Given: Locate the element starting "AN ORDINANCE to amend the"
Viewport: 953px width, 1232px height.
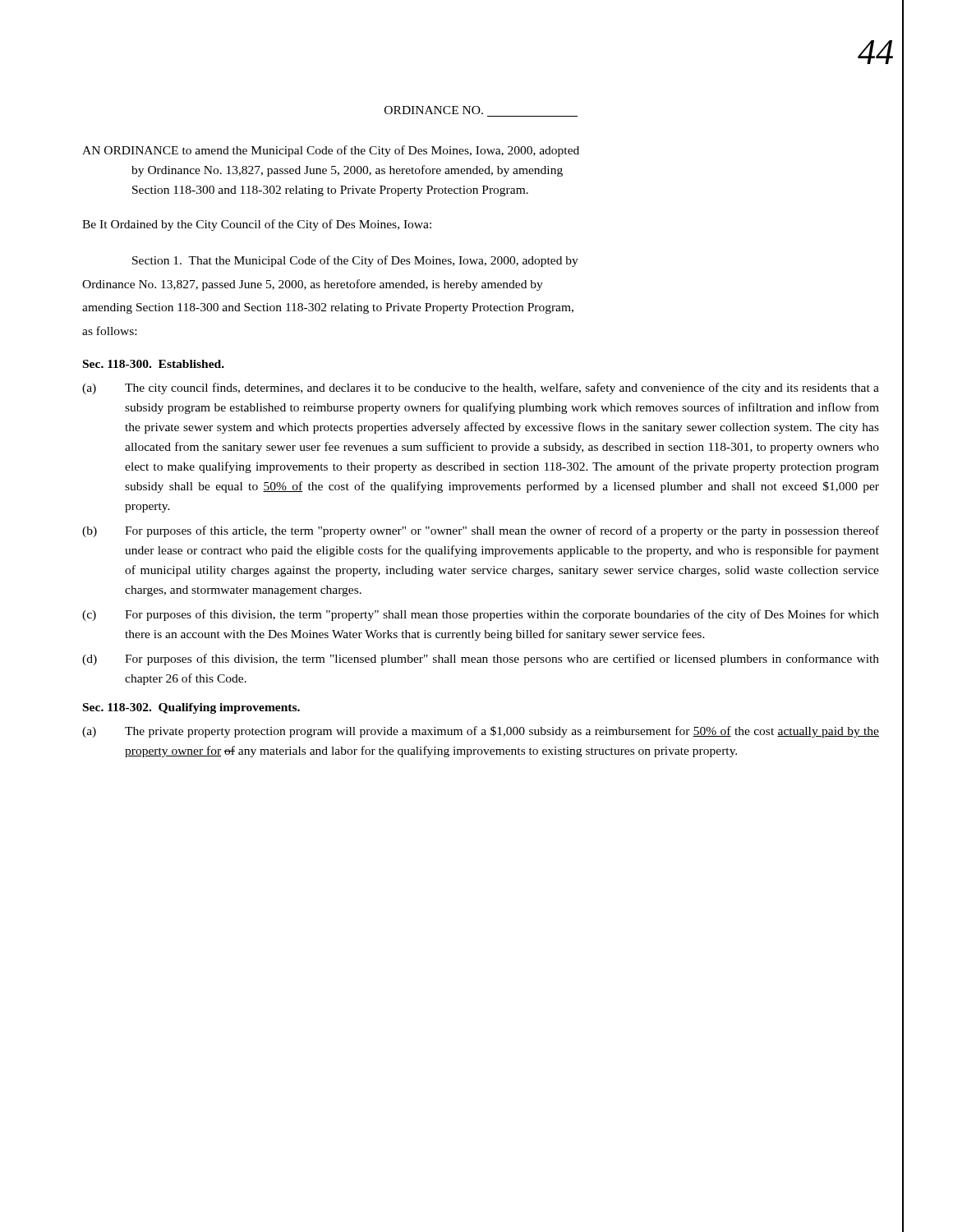Looking at the screenshot, I should [481, 171].
